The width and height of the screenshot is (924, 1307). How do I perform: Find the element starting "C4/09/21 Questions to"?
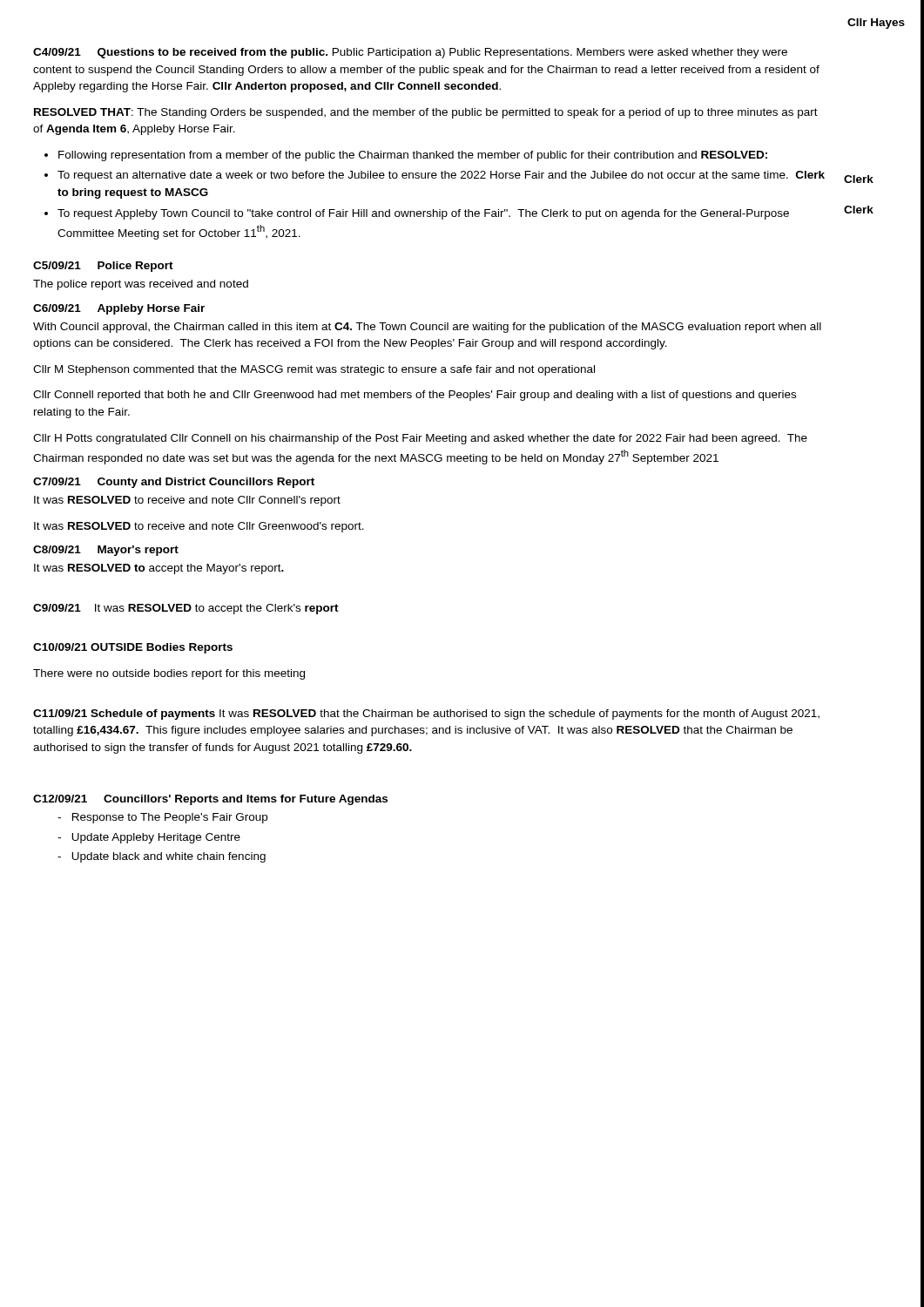coord(431,69)
